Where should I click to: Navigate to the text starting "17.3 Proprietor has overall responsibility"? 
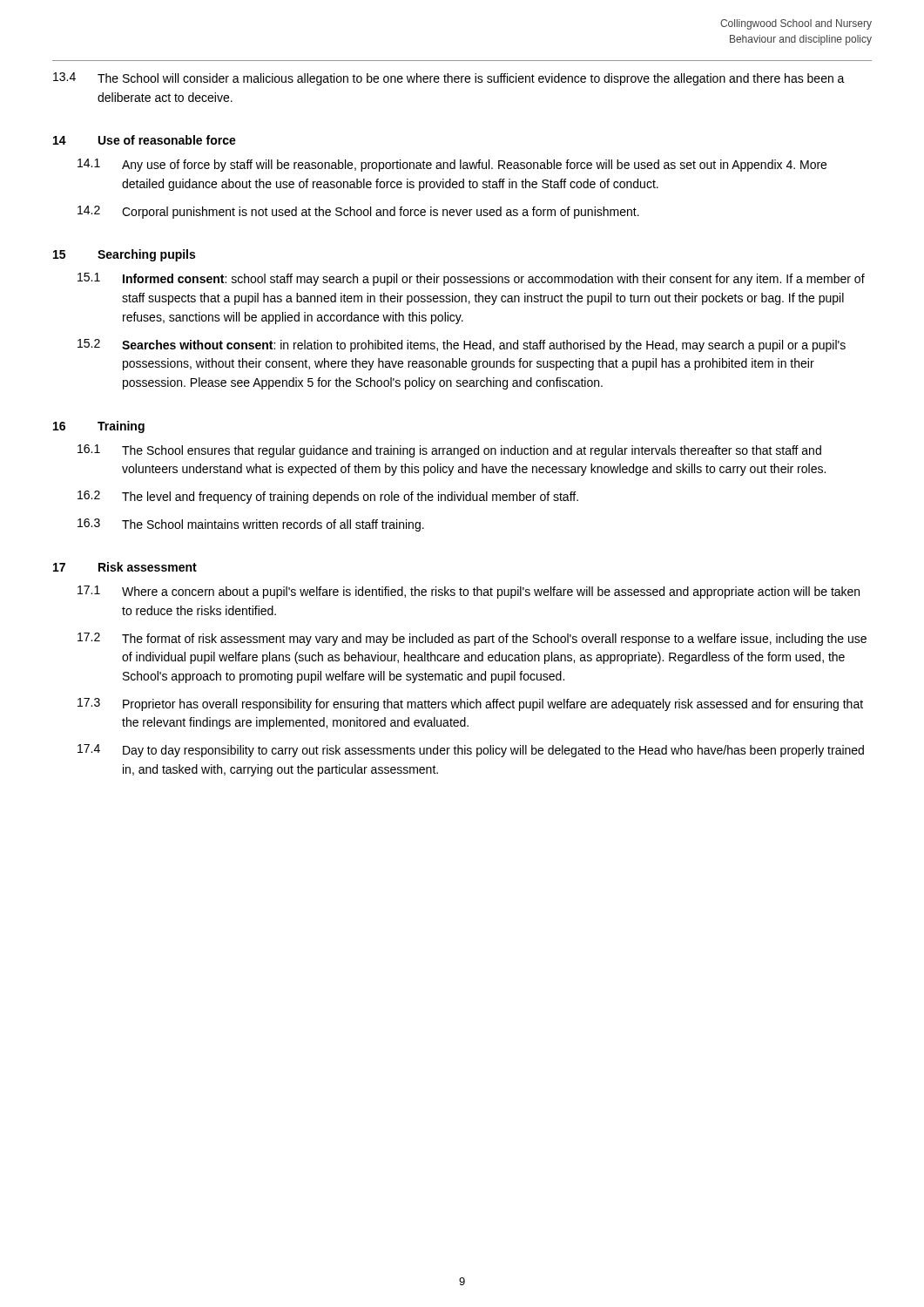[474, 714]
